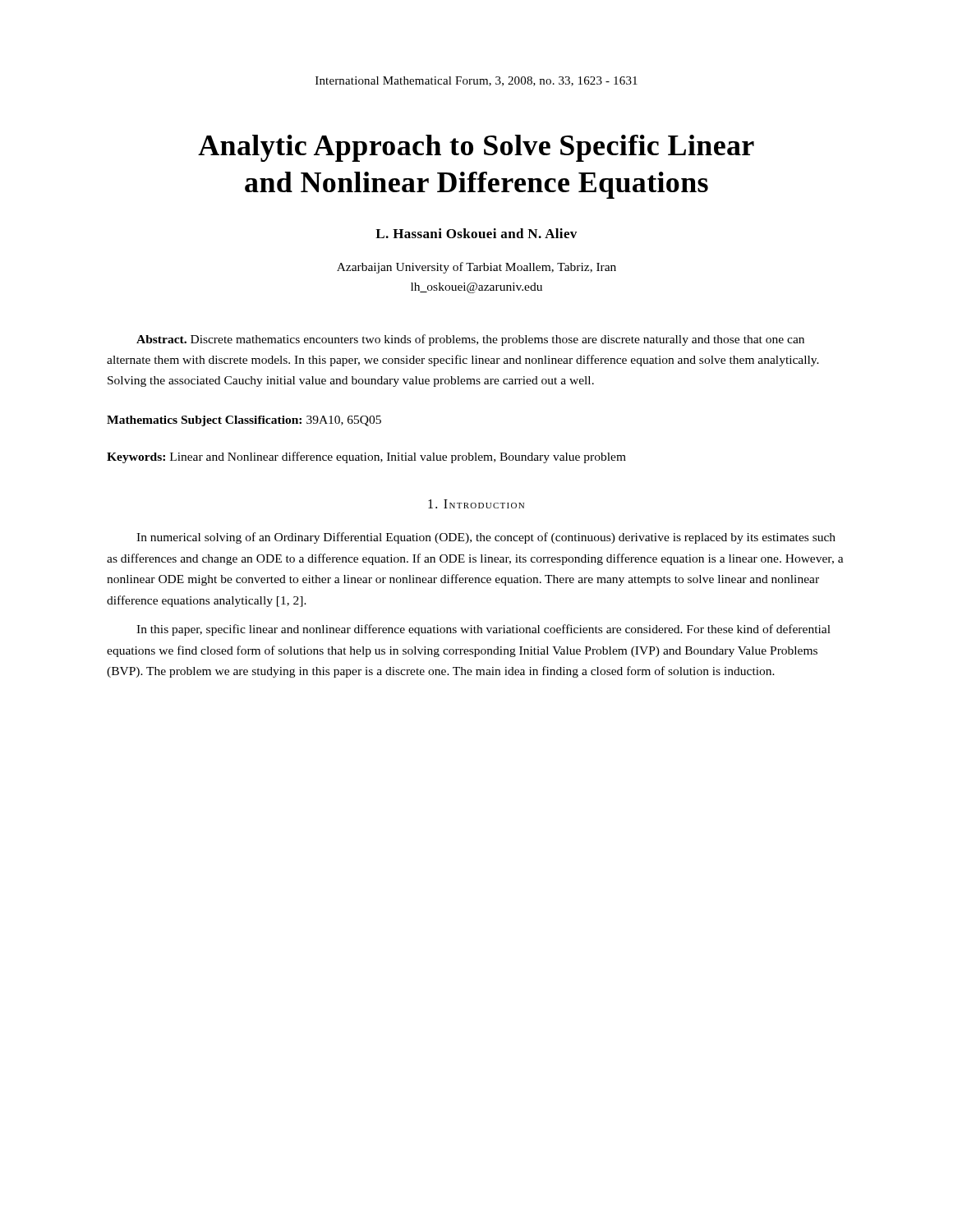The image size is (953, 1232).
Task: Click on the section header that reads "1. Introduction"
Action: pyautogui.click(x=476, y=504)
